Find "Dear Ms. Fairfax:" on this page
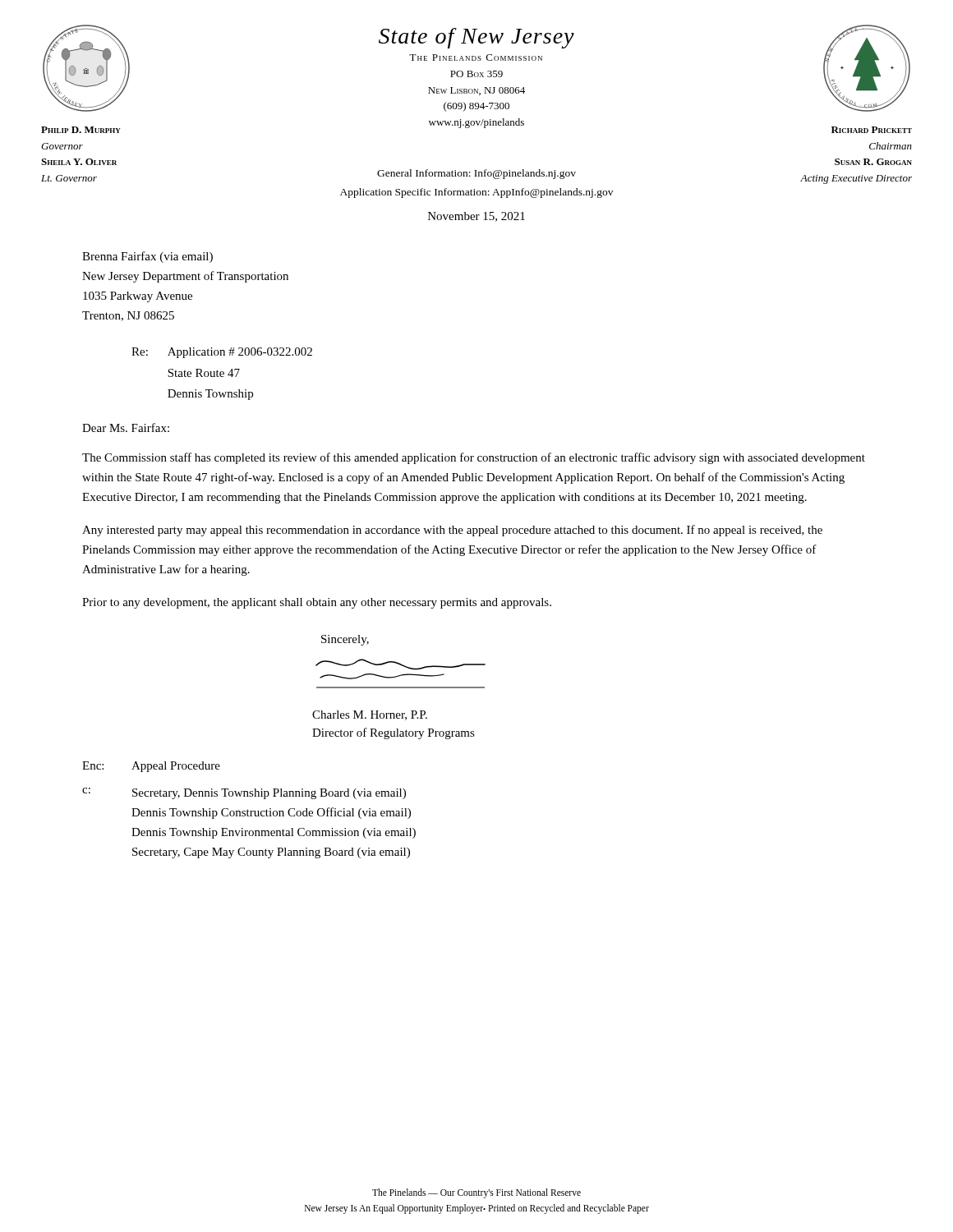The image size is (953, 1232). click(126, 428)
